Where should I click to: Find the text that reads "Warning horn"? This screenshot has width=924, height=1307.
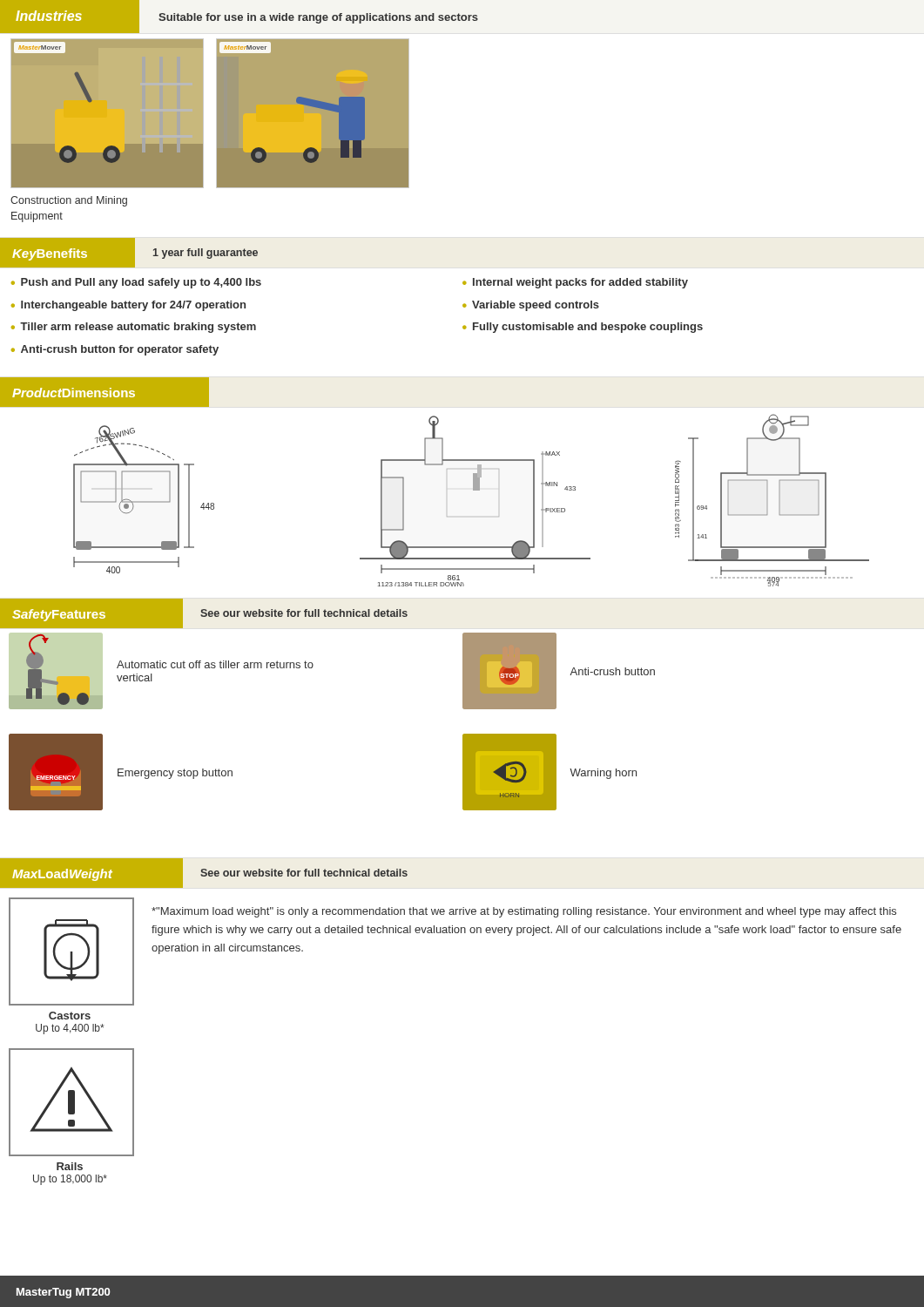(x=604, y=772)
